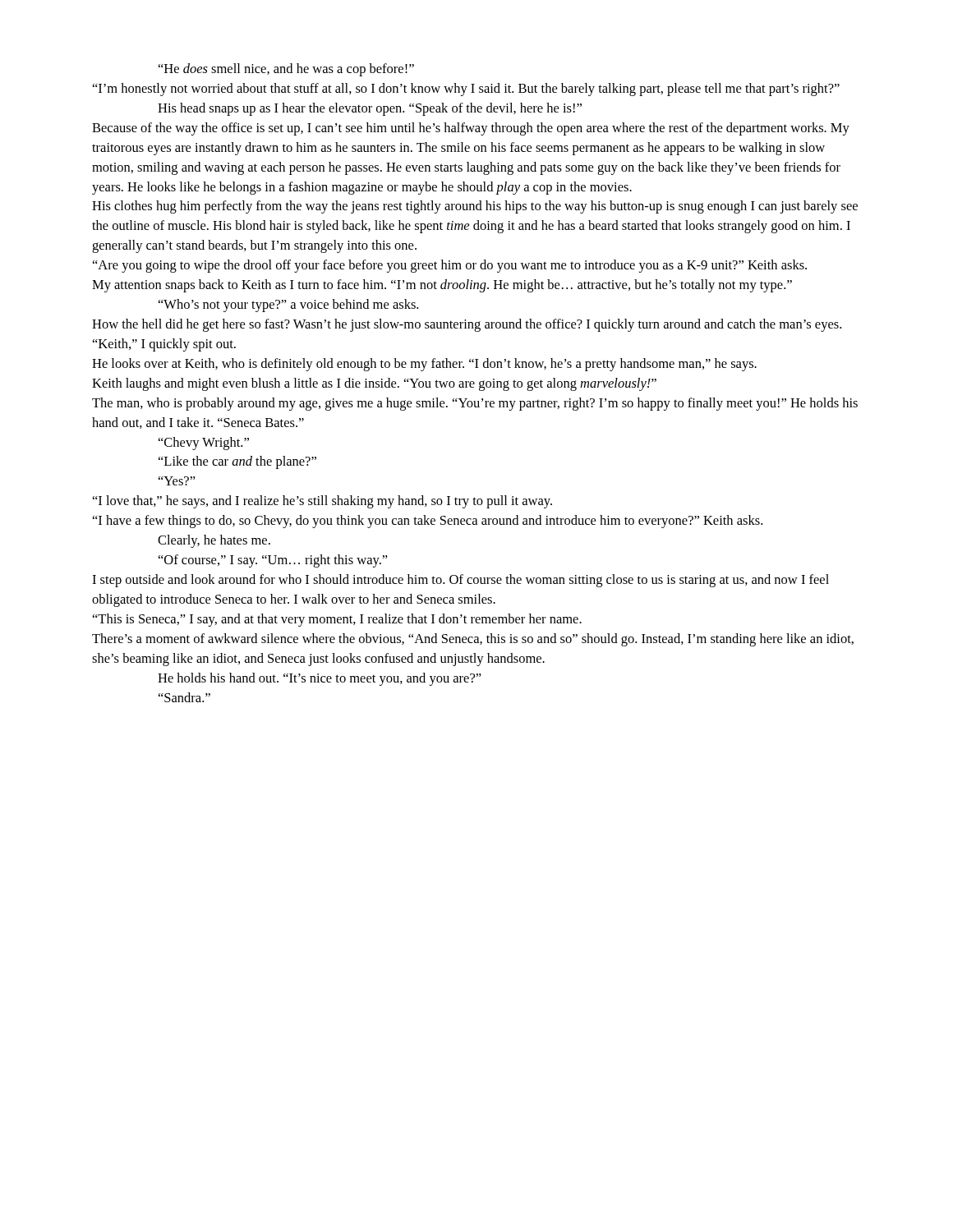
Task: Point to the block beginning "“I love that,”"
Action: (x=476, y=501)
